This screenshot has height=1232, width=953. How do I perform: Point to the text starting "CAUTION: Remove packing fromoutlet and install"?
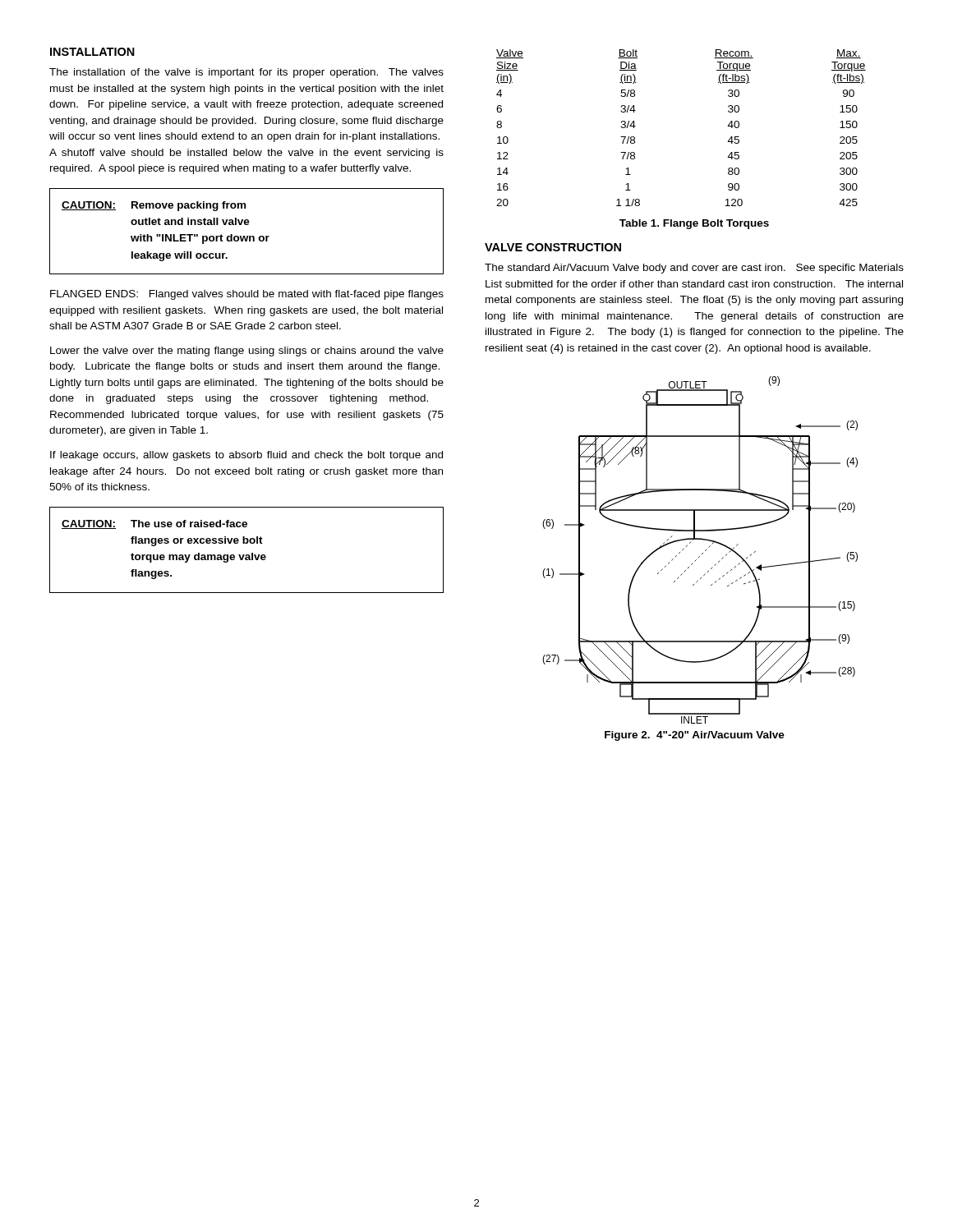point(165,230)
